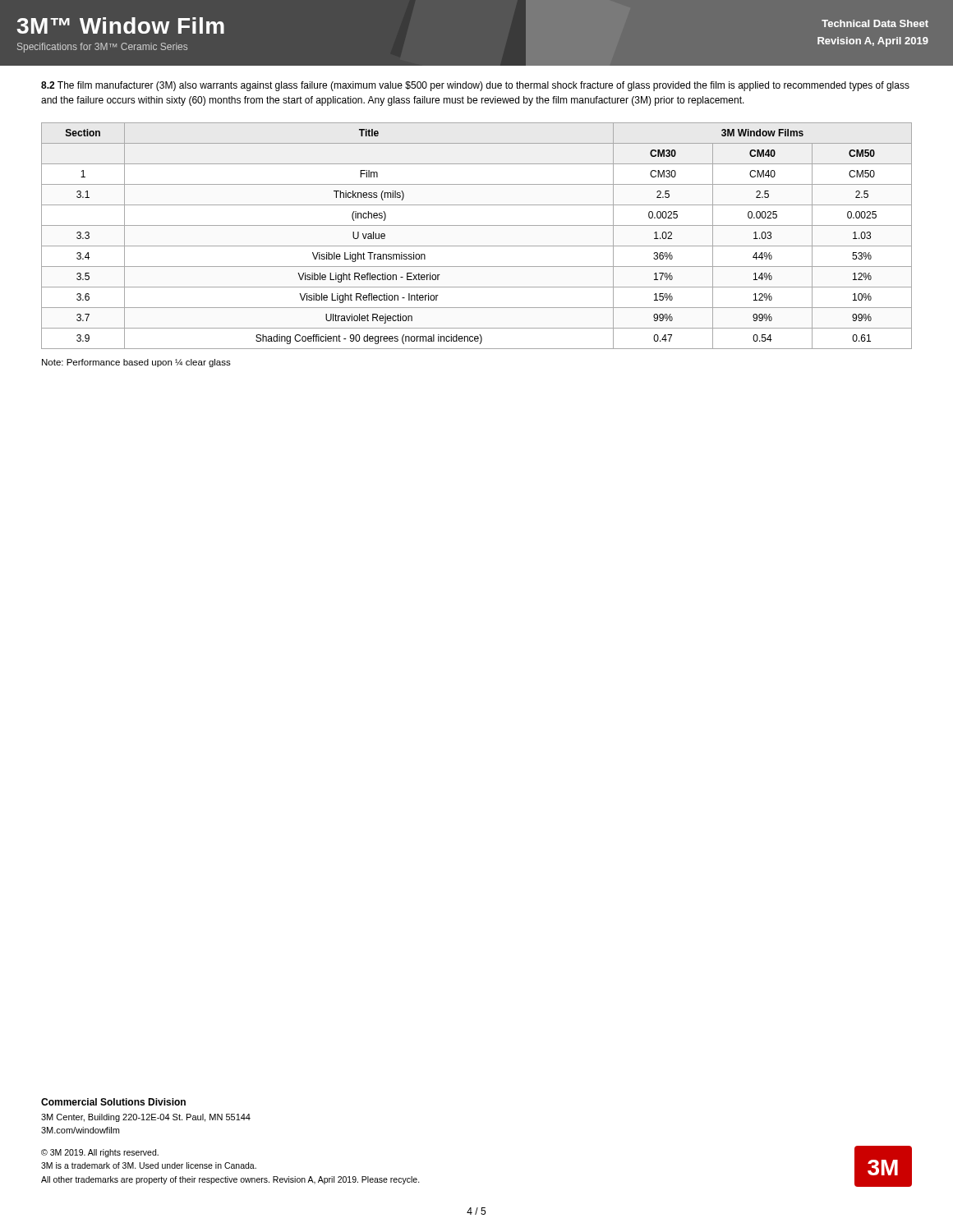The height and width of the screenshot is (1232, 953).
Task: Locate the table with the text "Shading Coefficient - 90 degrees"
Action: pos(476,236)
